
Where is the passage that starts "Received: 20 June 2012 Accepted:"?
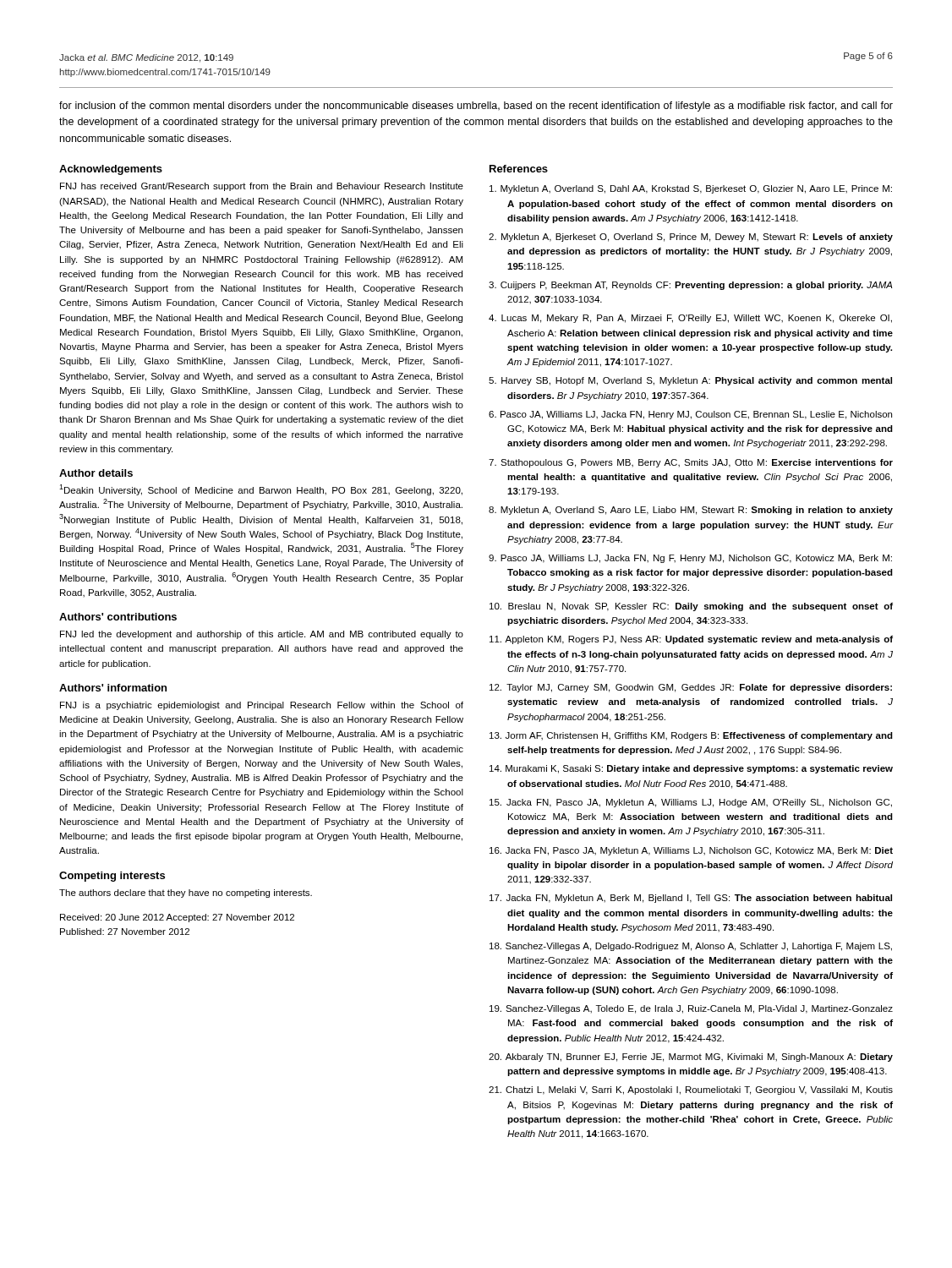(x=177, y=924)
